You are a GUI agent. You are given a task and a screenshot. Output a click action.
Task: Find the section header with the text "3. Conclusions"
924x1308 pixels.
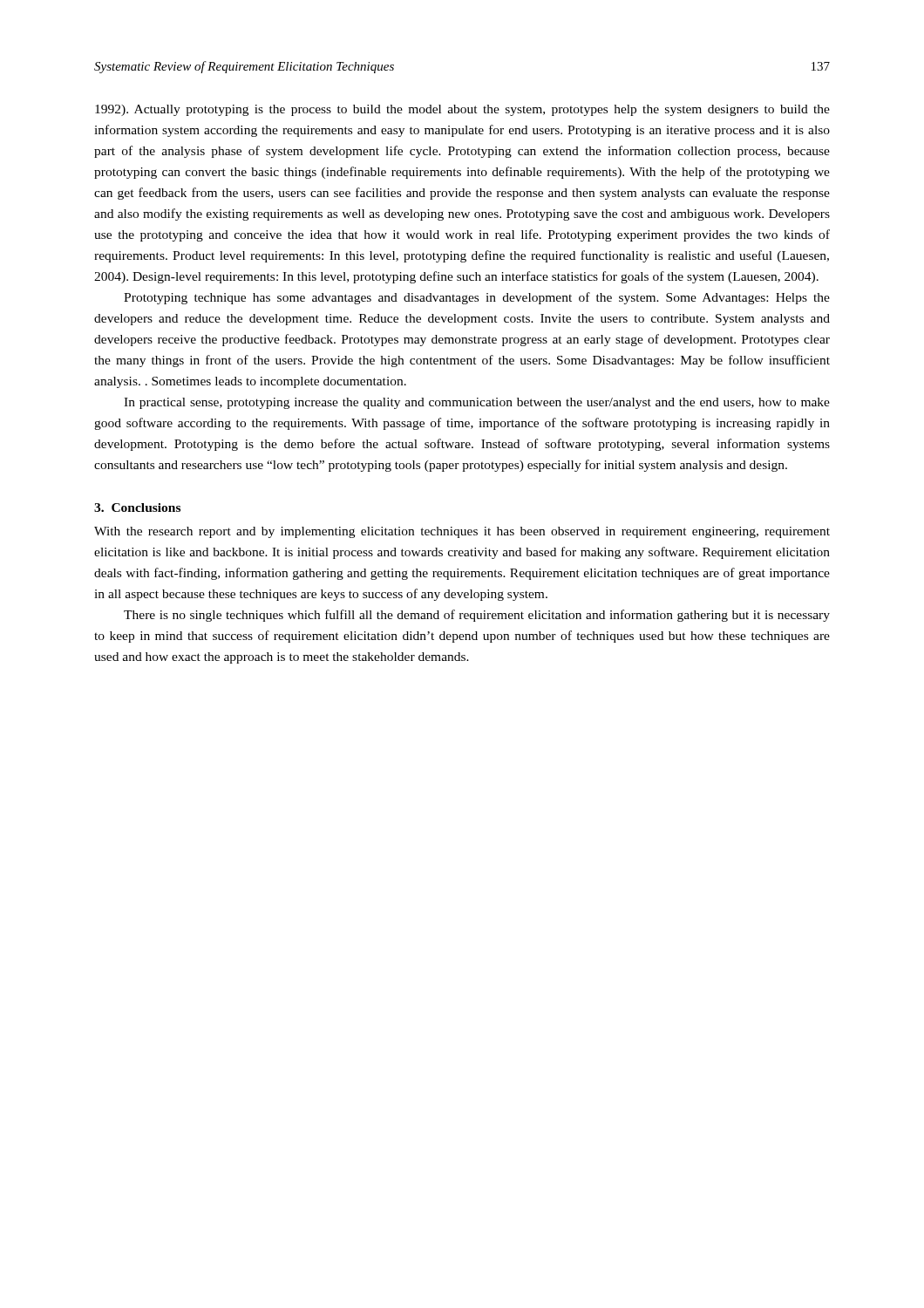pyautogui.click(x=138, y=507)
